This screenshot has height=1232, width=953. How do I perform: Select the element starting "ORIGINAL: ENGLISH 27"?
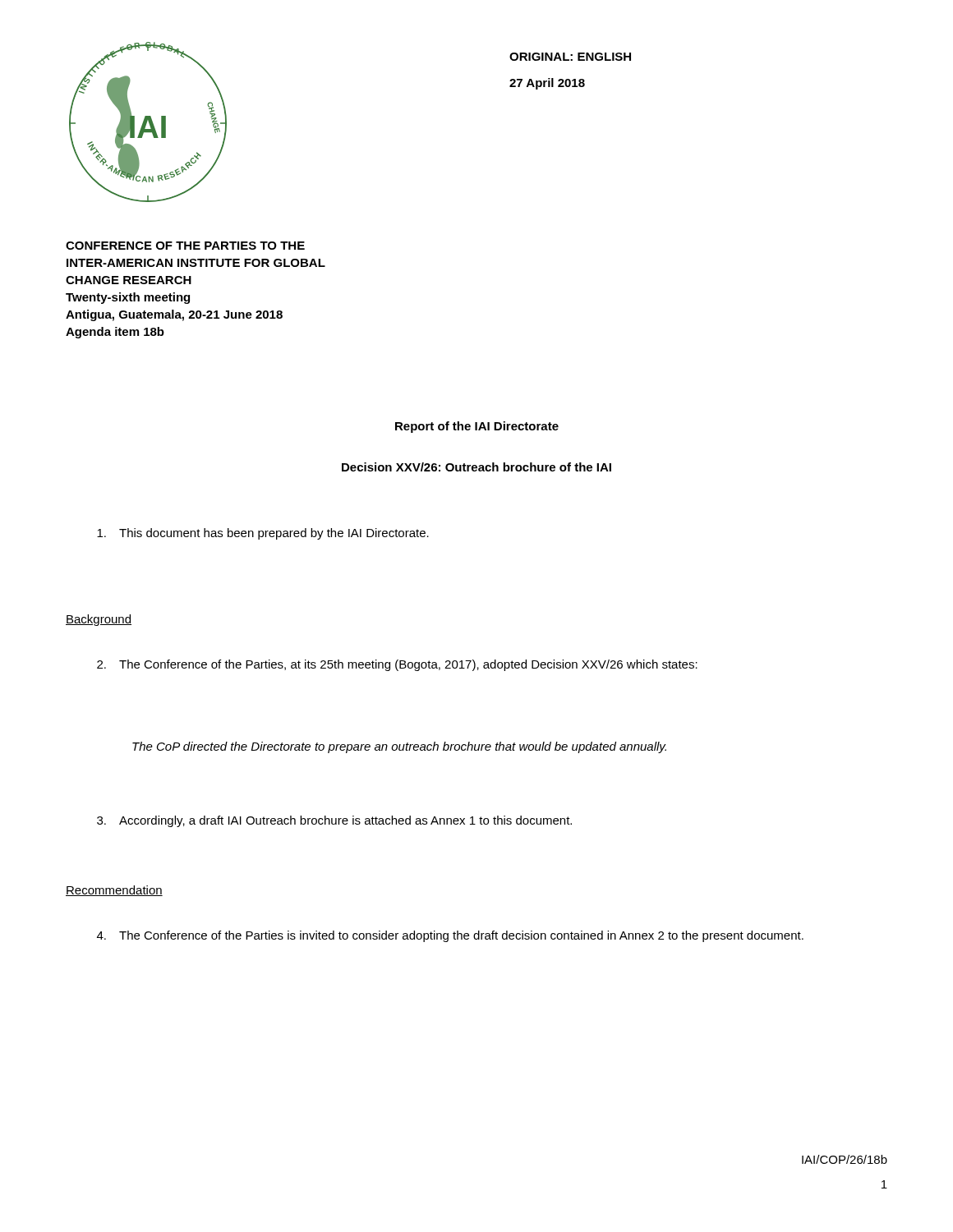(570, 57)
